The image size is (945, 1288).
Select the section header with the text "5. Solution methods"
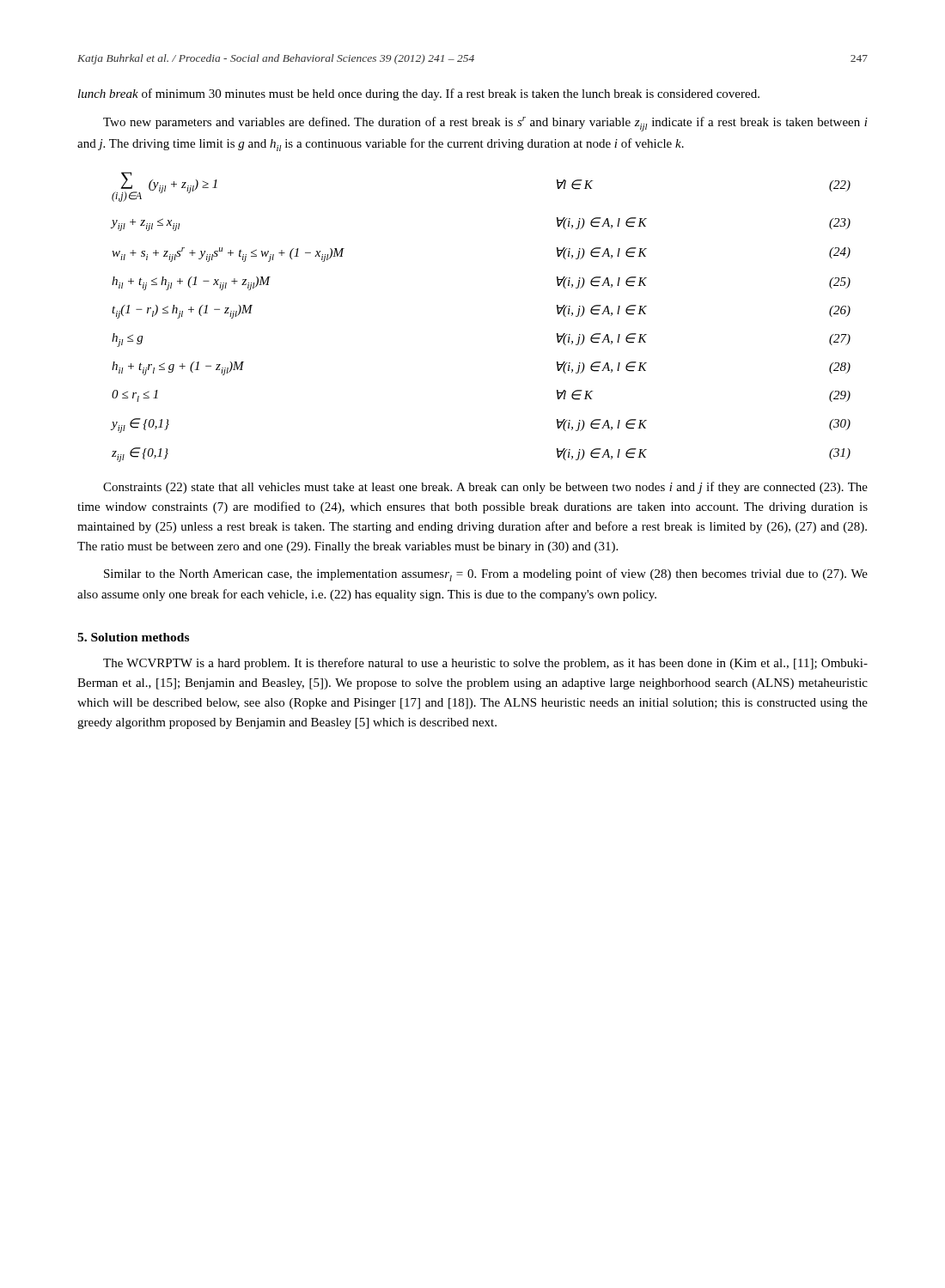(133, 636)
